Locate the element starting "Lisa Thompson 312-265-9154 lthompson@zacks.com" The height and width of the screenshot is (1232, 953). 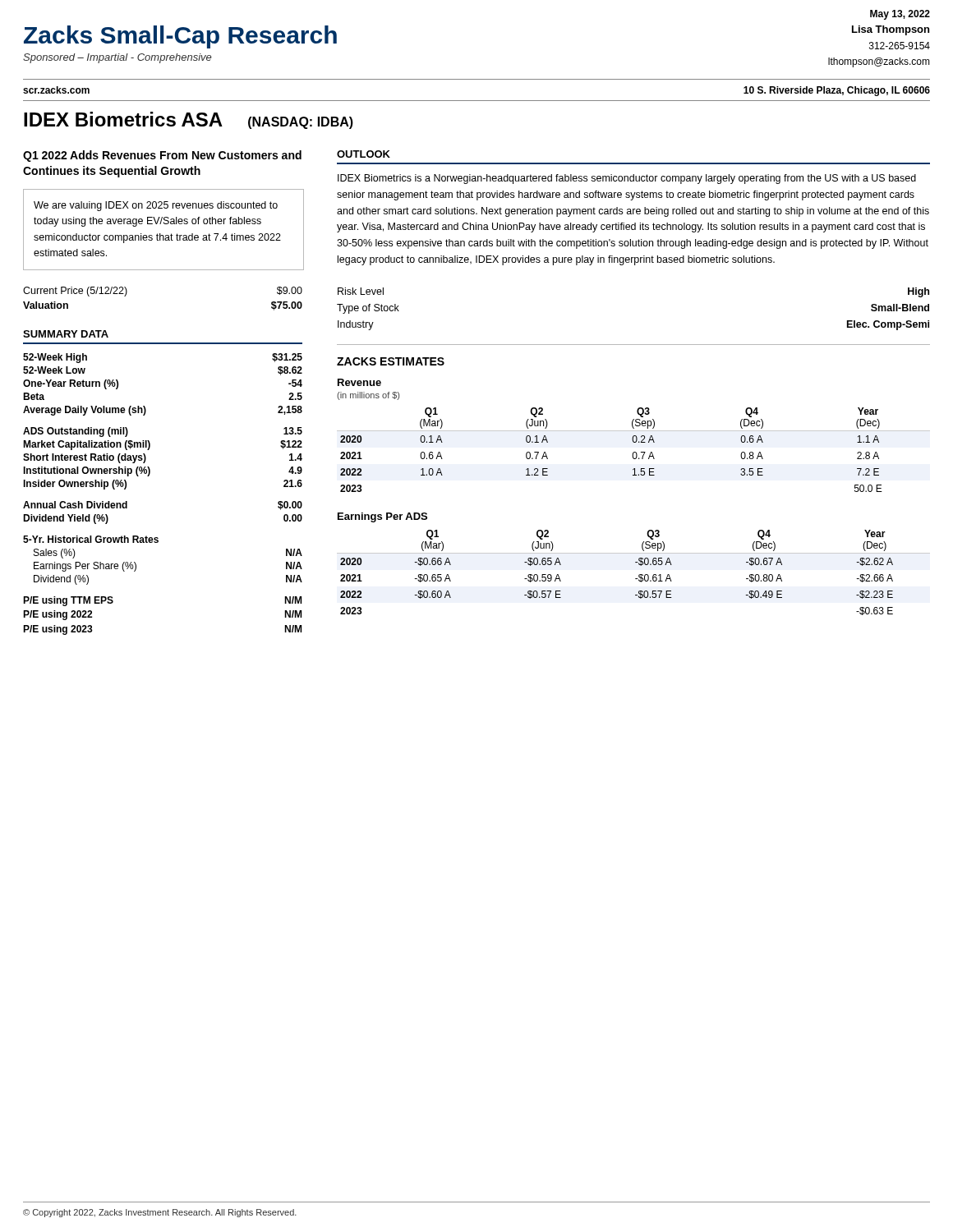click(x=879, y=46)
